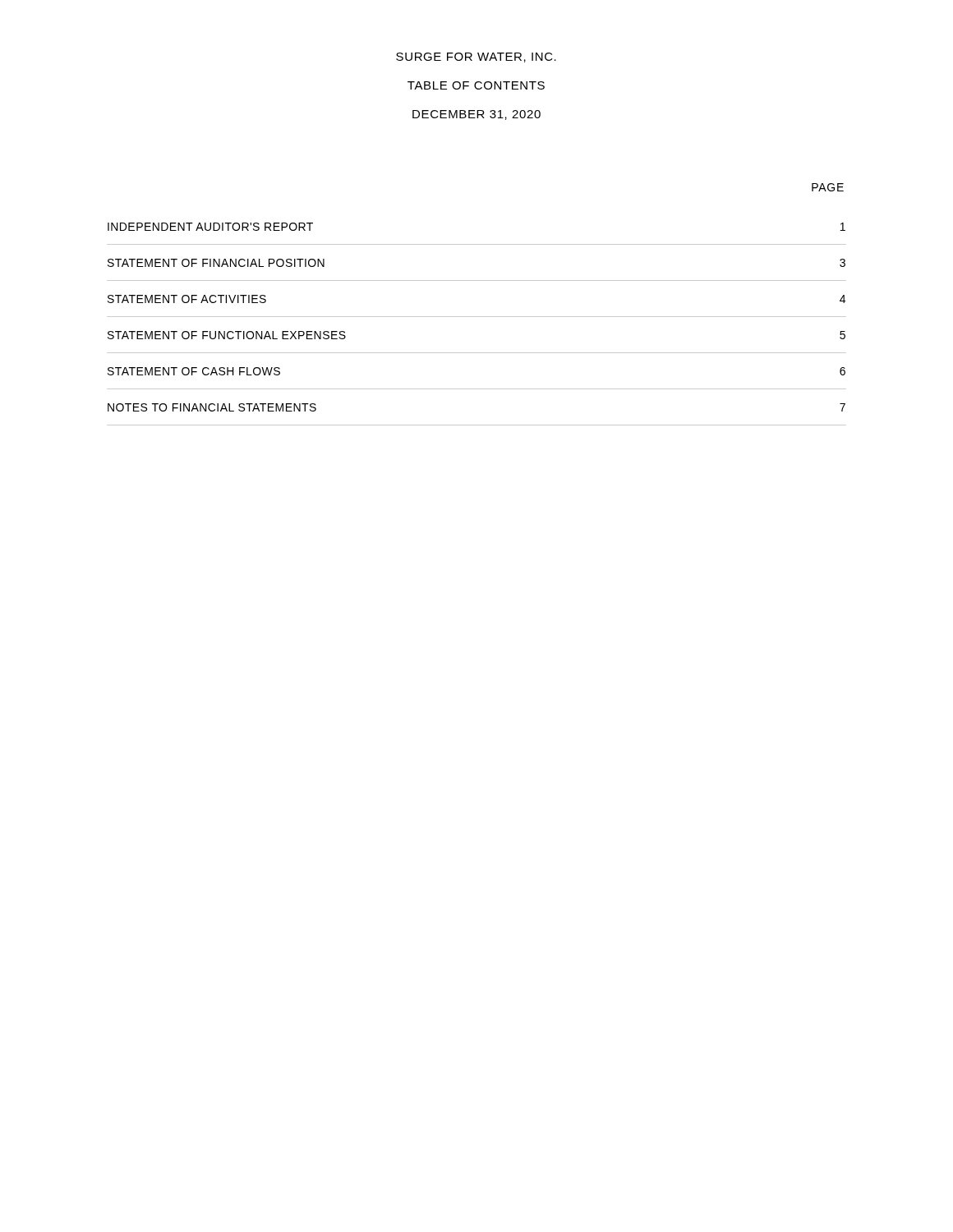Click where it says "STATEMENT OF ACTIVITIES 4"
The height and width of the screenshot is (1232, 953).
tap(185, 296)
